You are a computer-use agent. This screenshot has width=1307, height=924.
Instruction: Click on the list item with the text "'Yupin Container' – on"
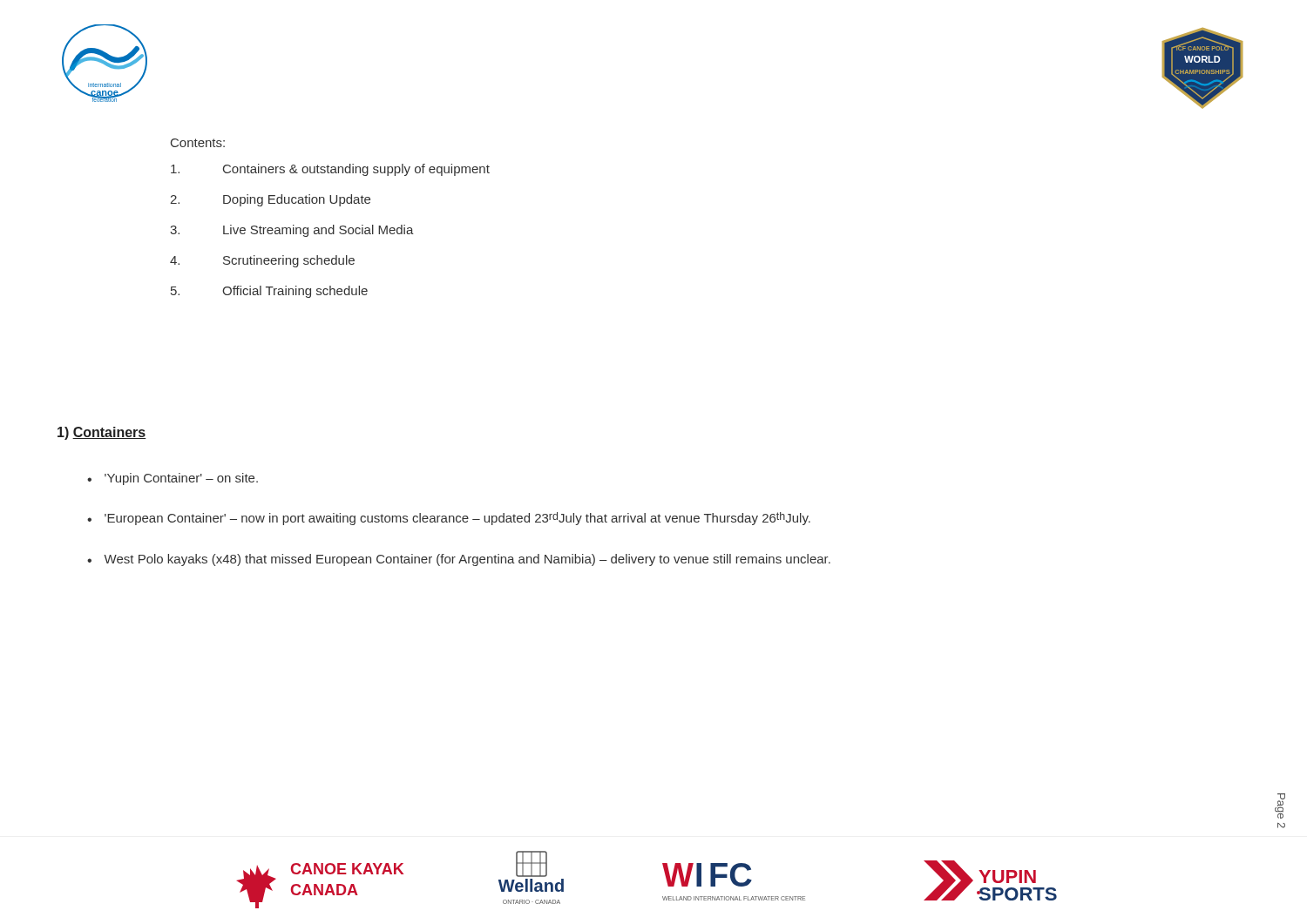tap(182, 478)
